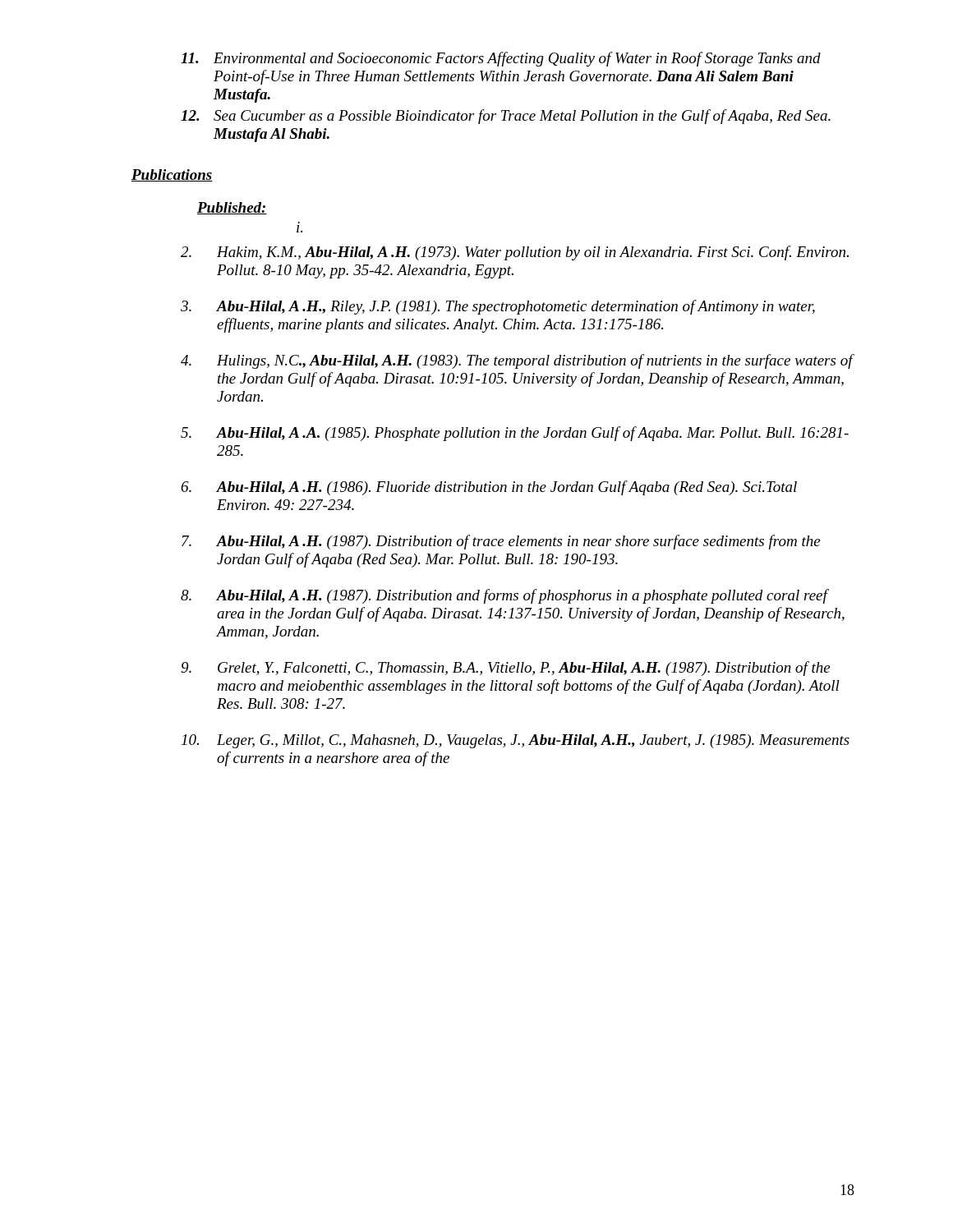Find the text starting "3. Abu-Hilal, A"
The height and width of the screenshot is (1232, 953).
point(518,315)
